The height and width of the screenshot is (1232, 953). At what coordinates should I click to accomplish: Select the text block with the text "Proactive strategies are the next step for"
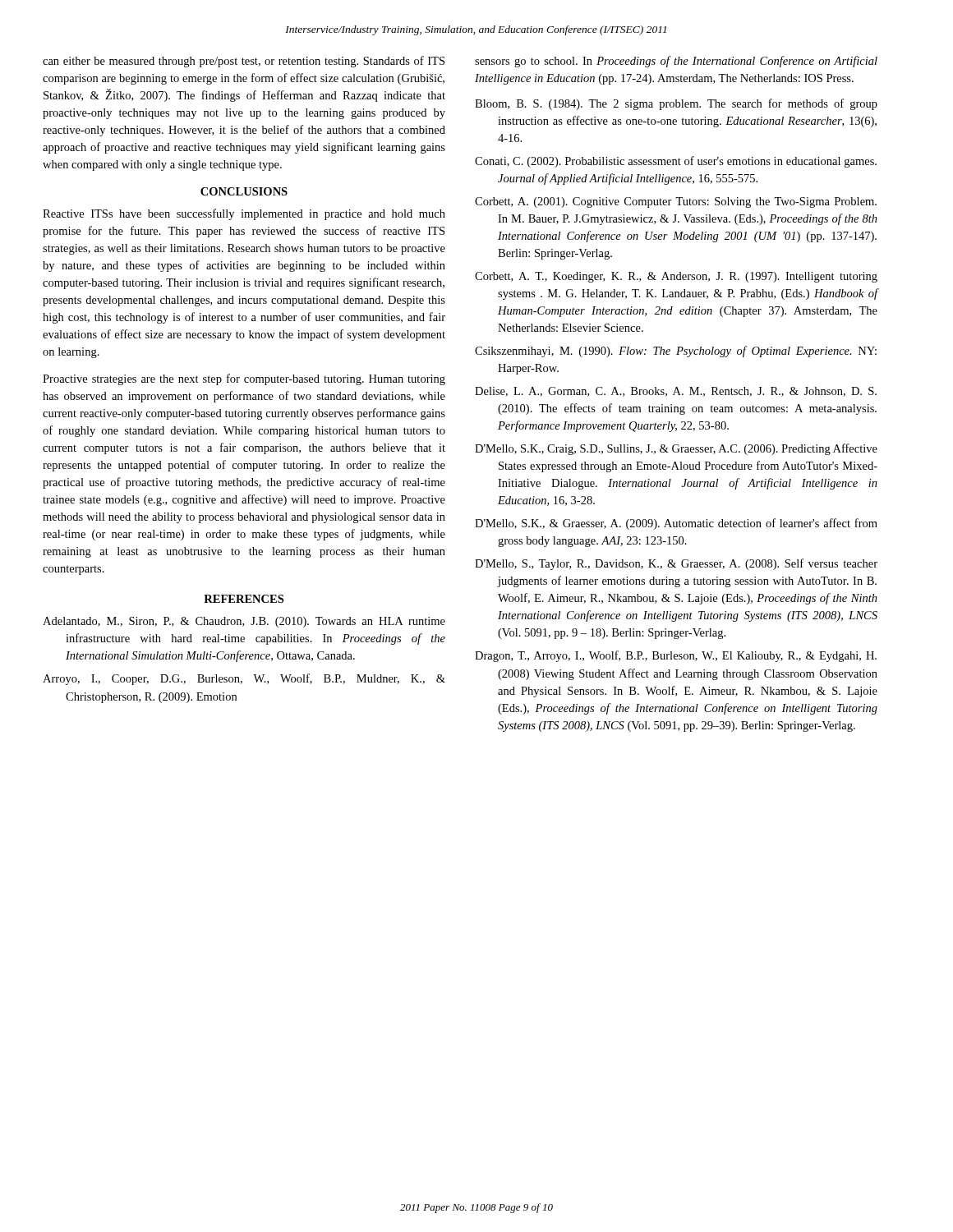[244, 474]
